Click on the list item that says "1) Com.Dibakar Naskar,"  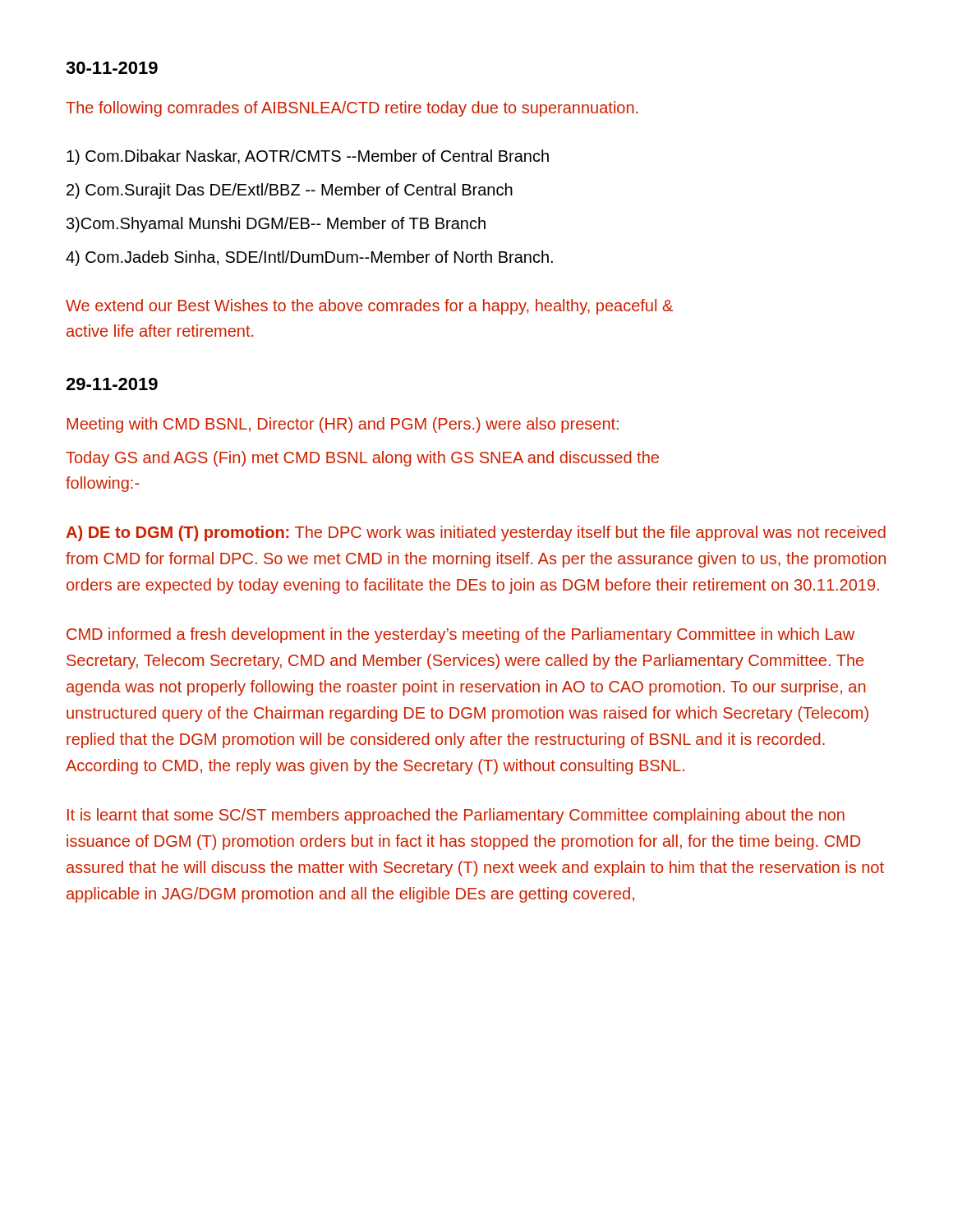tap(308, 156)
